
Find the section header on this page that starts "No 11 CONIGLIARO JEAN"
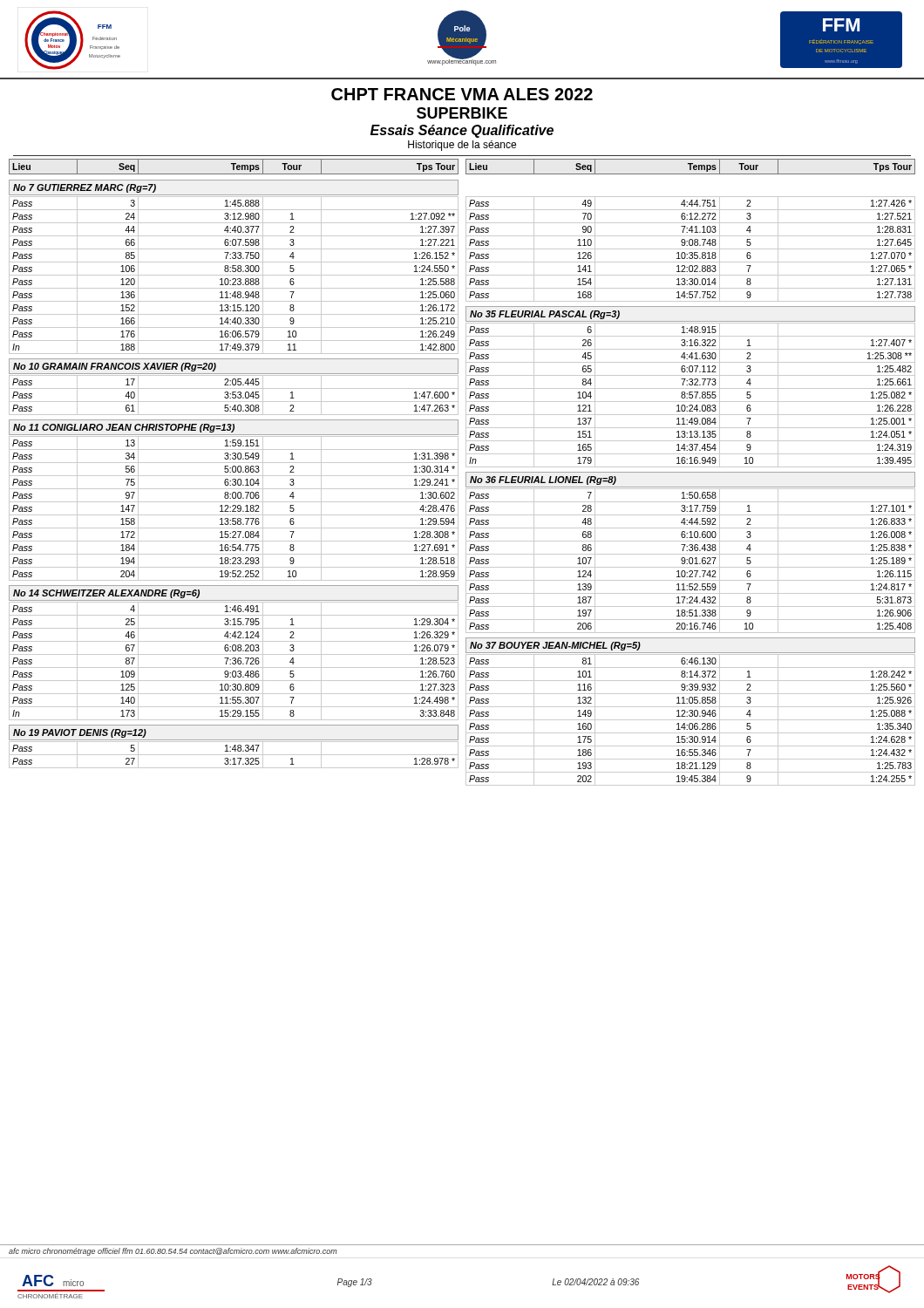click(124, 427)
